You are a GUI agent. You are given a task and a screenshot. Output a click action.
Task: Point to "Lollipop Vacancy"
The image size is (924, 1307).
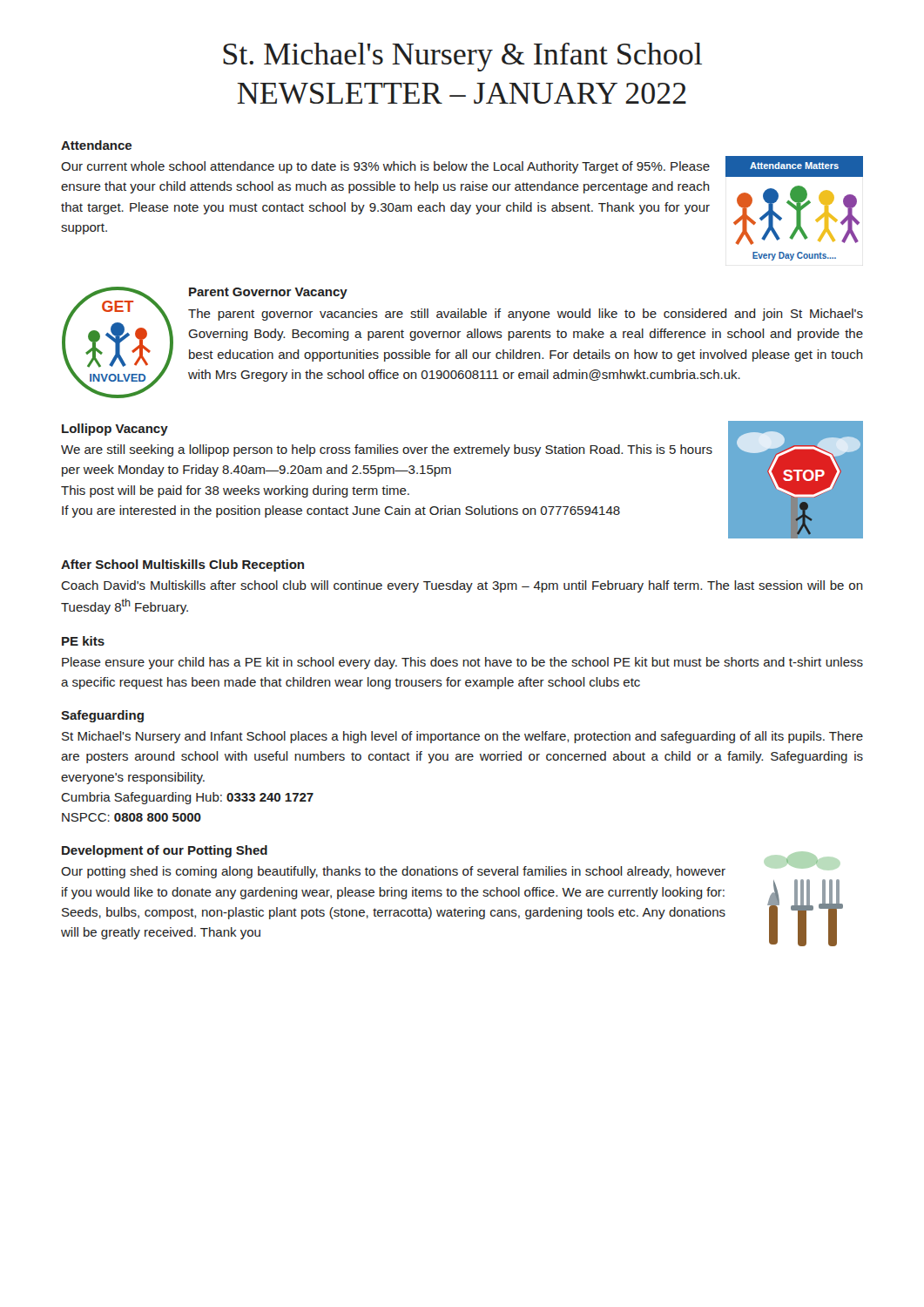point(114,428)
